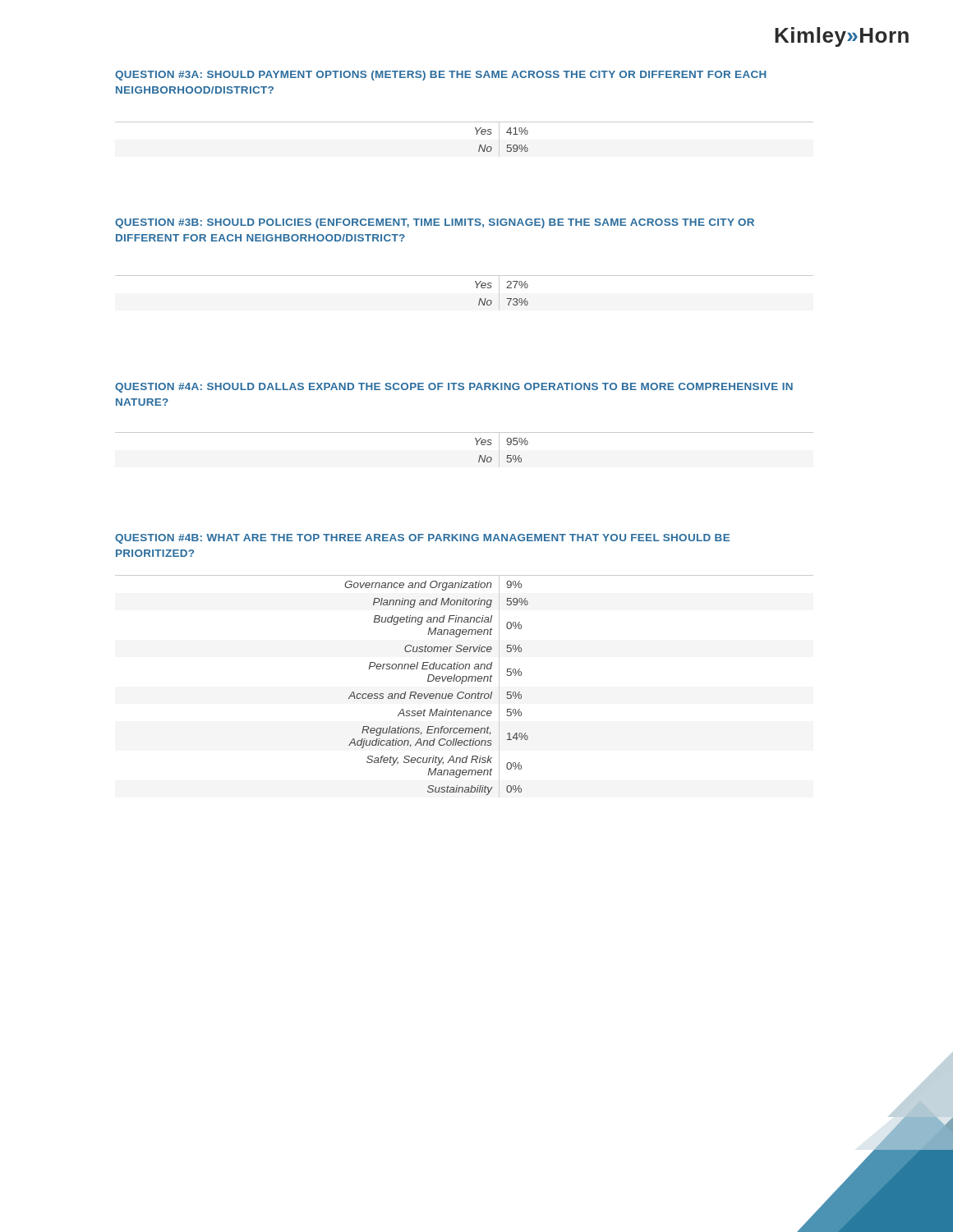Find the block starting "QUESTION #3B: SHOULD POLICIES"

coord(464,231)
